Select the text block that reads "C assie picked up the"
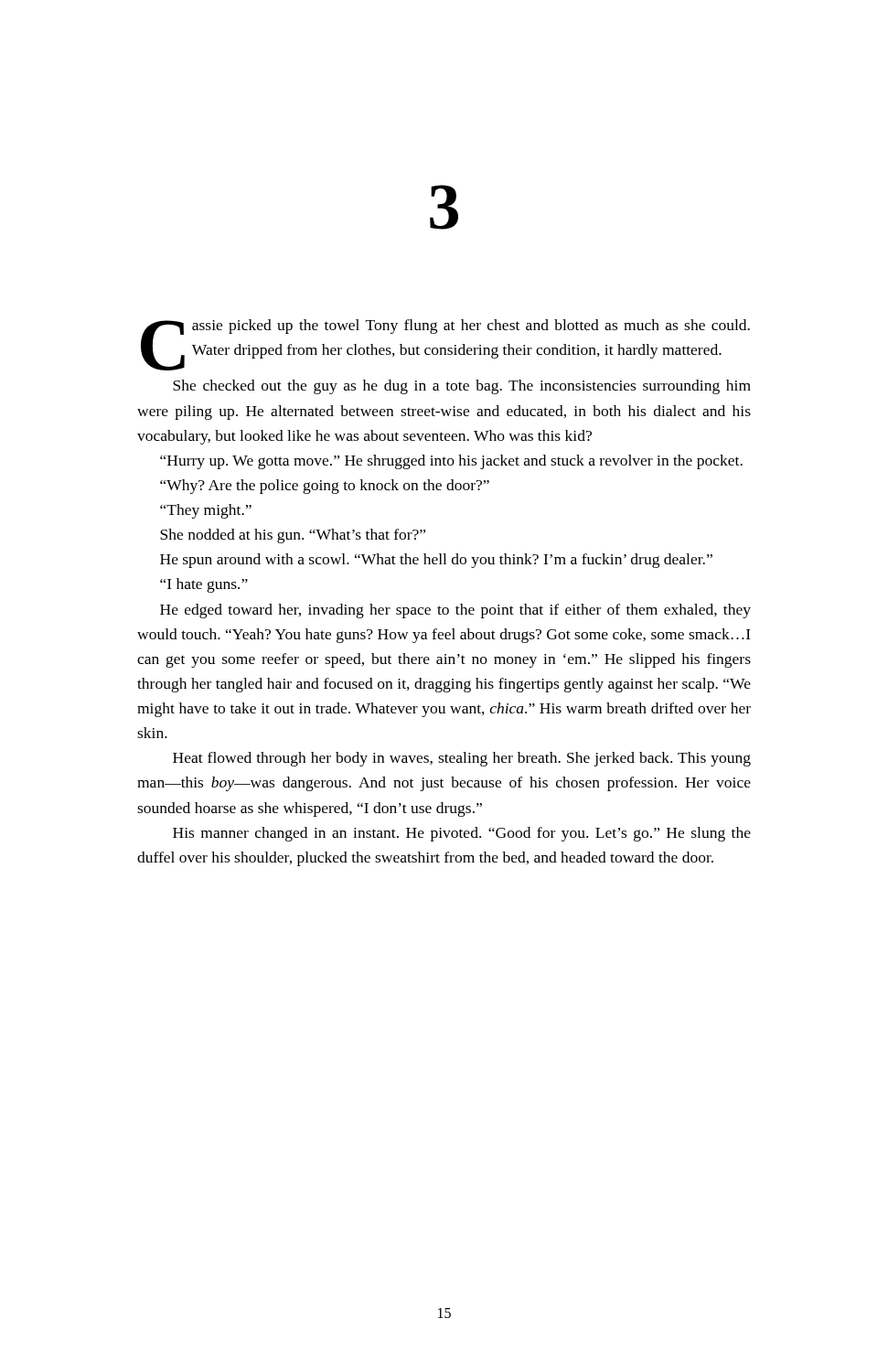 click(x=445, y=345)
